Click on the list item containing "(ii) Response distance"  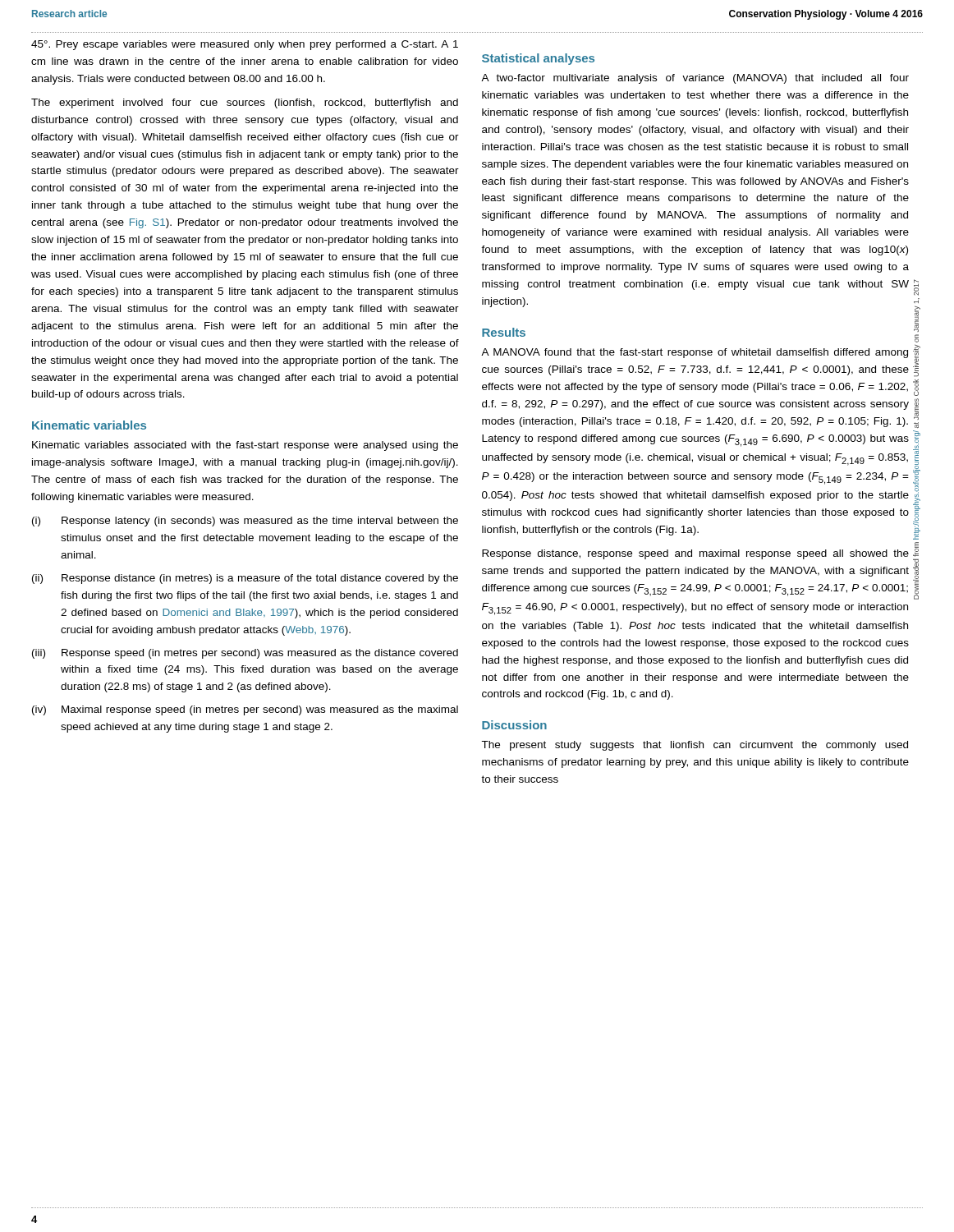(245, 604)
